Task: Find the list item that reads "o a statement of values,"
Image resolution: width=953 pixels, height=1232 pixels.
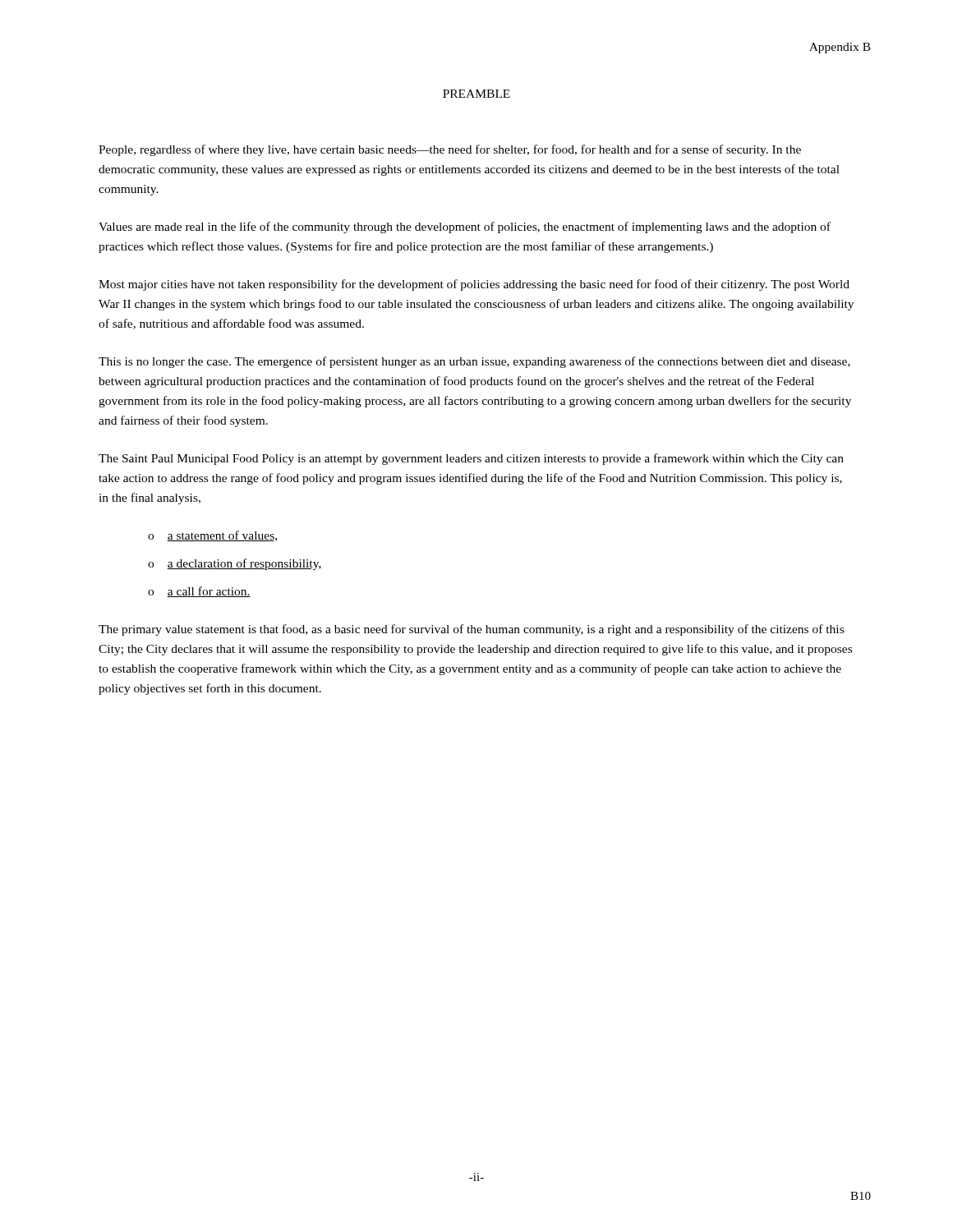Action: click(213, 536)
